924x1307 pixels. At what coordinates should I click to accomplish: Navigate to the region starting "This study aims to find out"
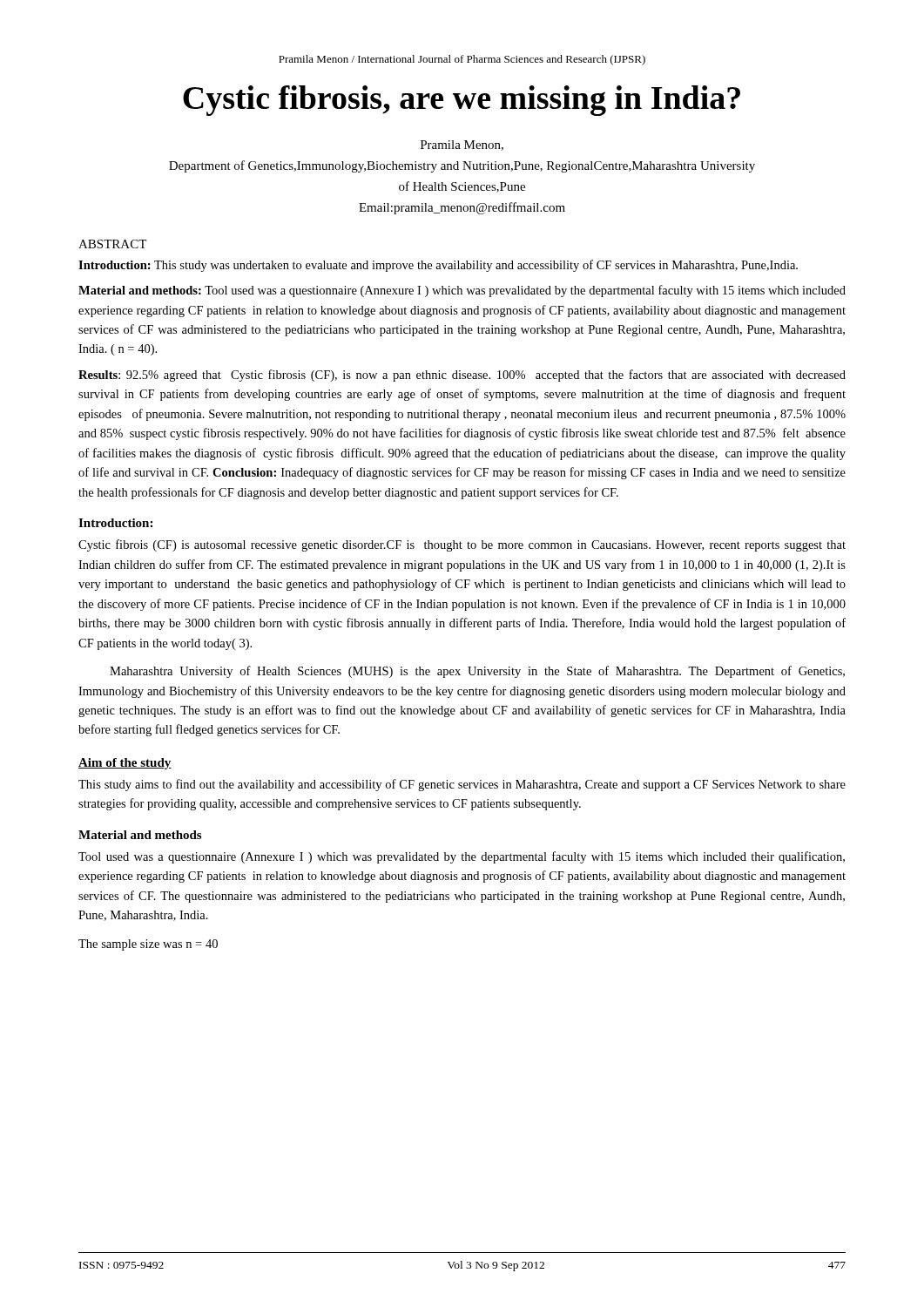click(462, 794)
